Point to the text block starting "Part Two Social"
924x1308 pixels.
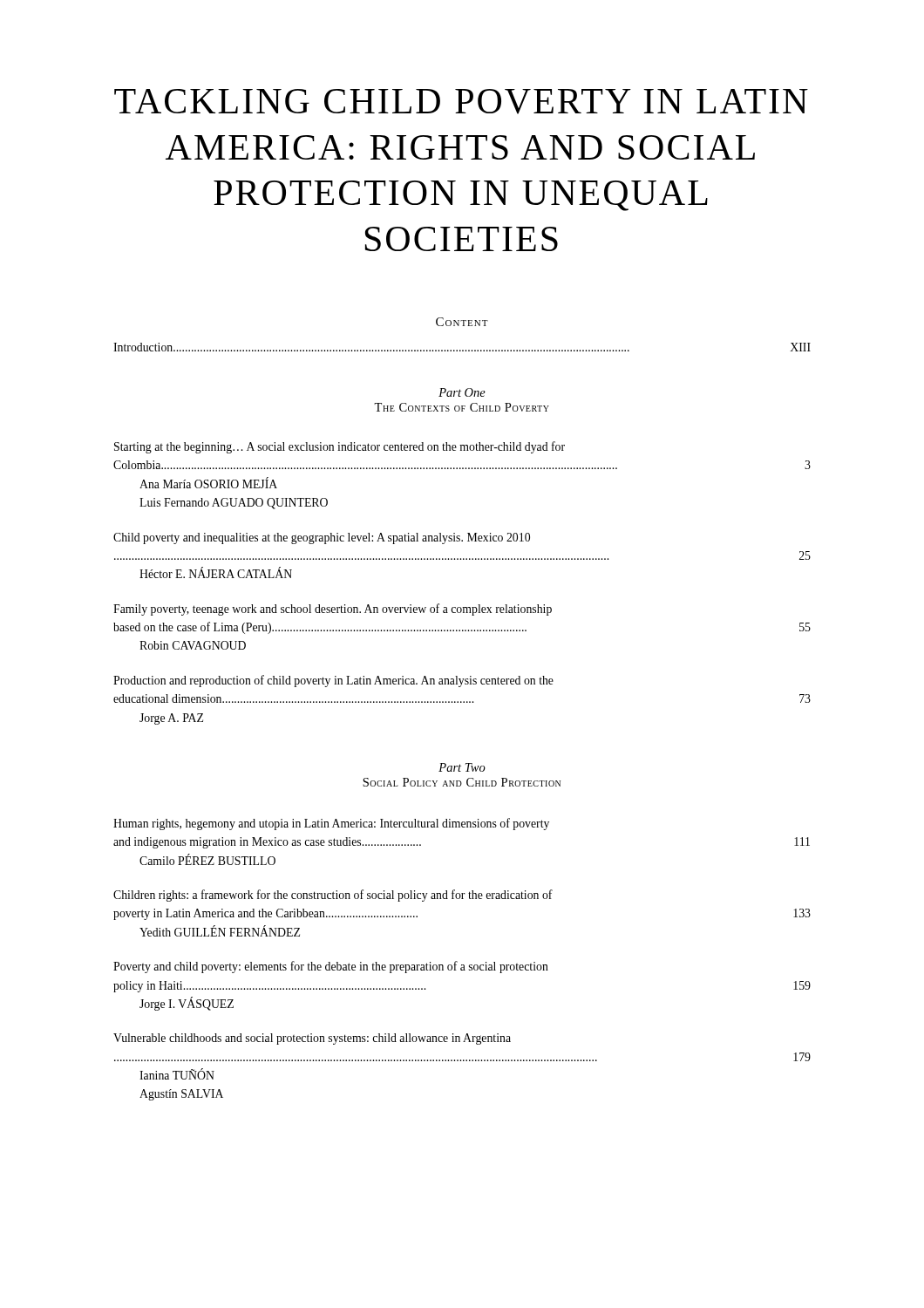click(462, 775)
